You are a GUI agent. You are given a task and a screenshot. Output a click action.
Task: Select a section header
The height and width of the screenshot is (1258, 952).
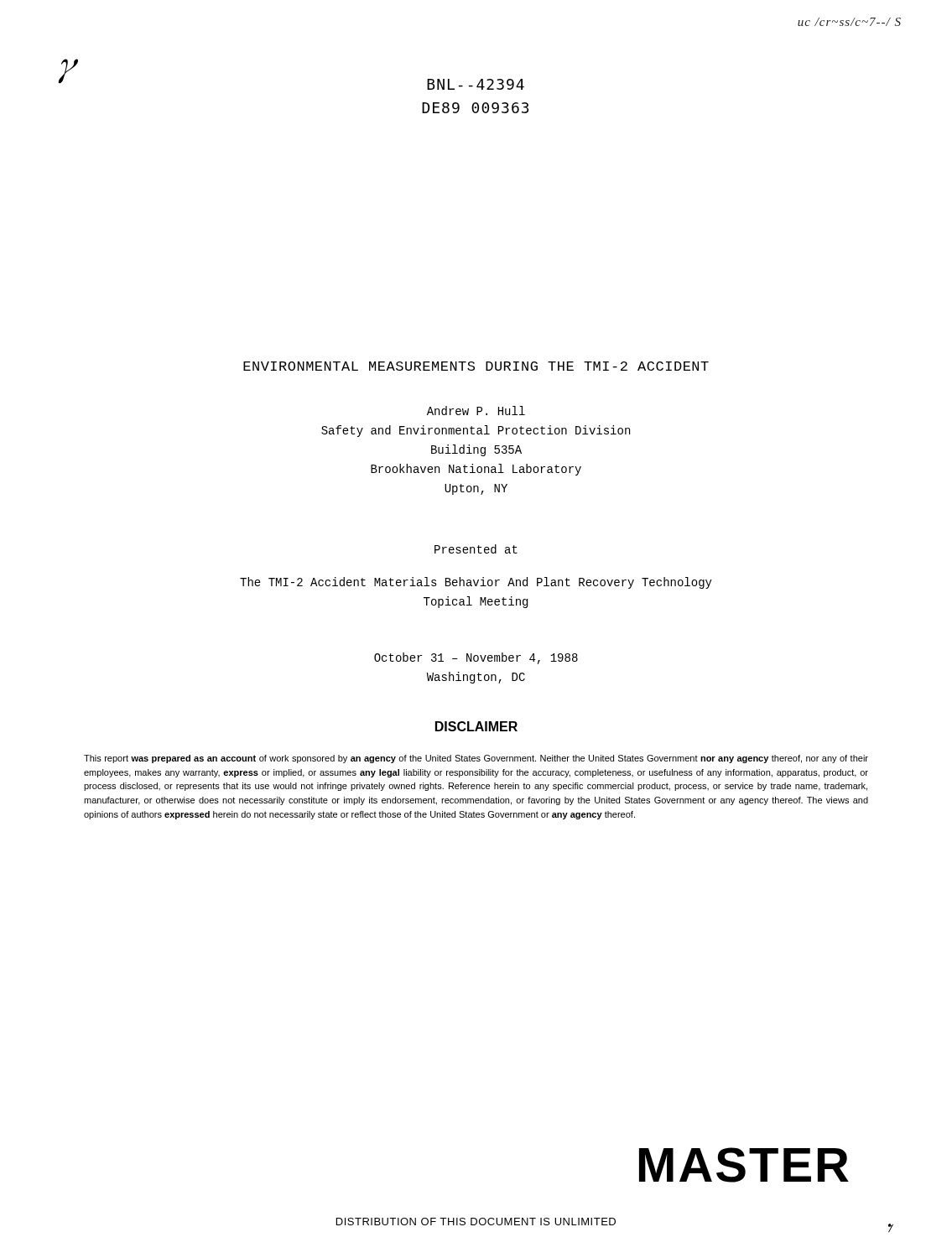click(x=476, y=727)
